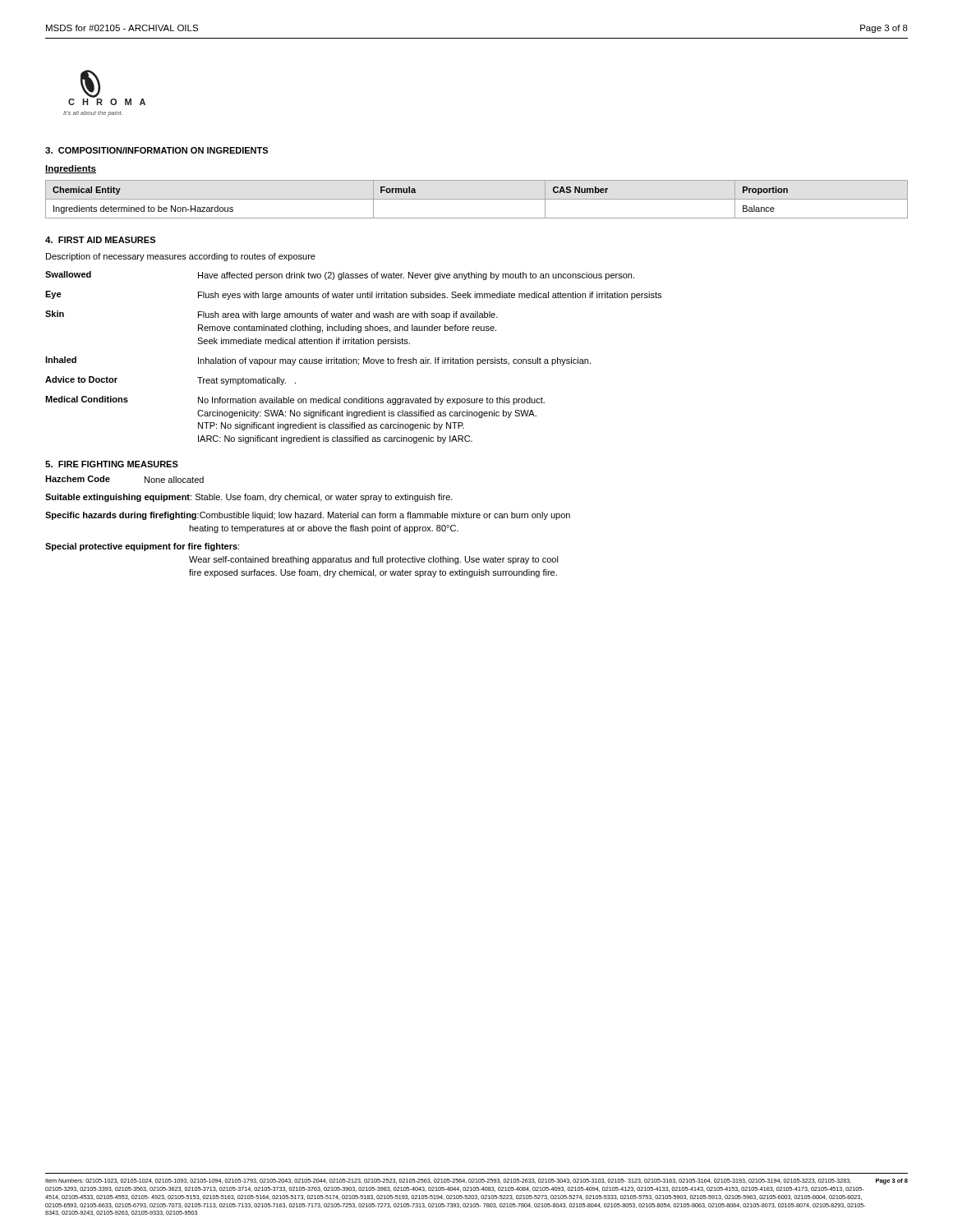Find the text block with the text "Medical Conditions No Information available on medical"

476,420
